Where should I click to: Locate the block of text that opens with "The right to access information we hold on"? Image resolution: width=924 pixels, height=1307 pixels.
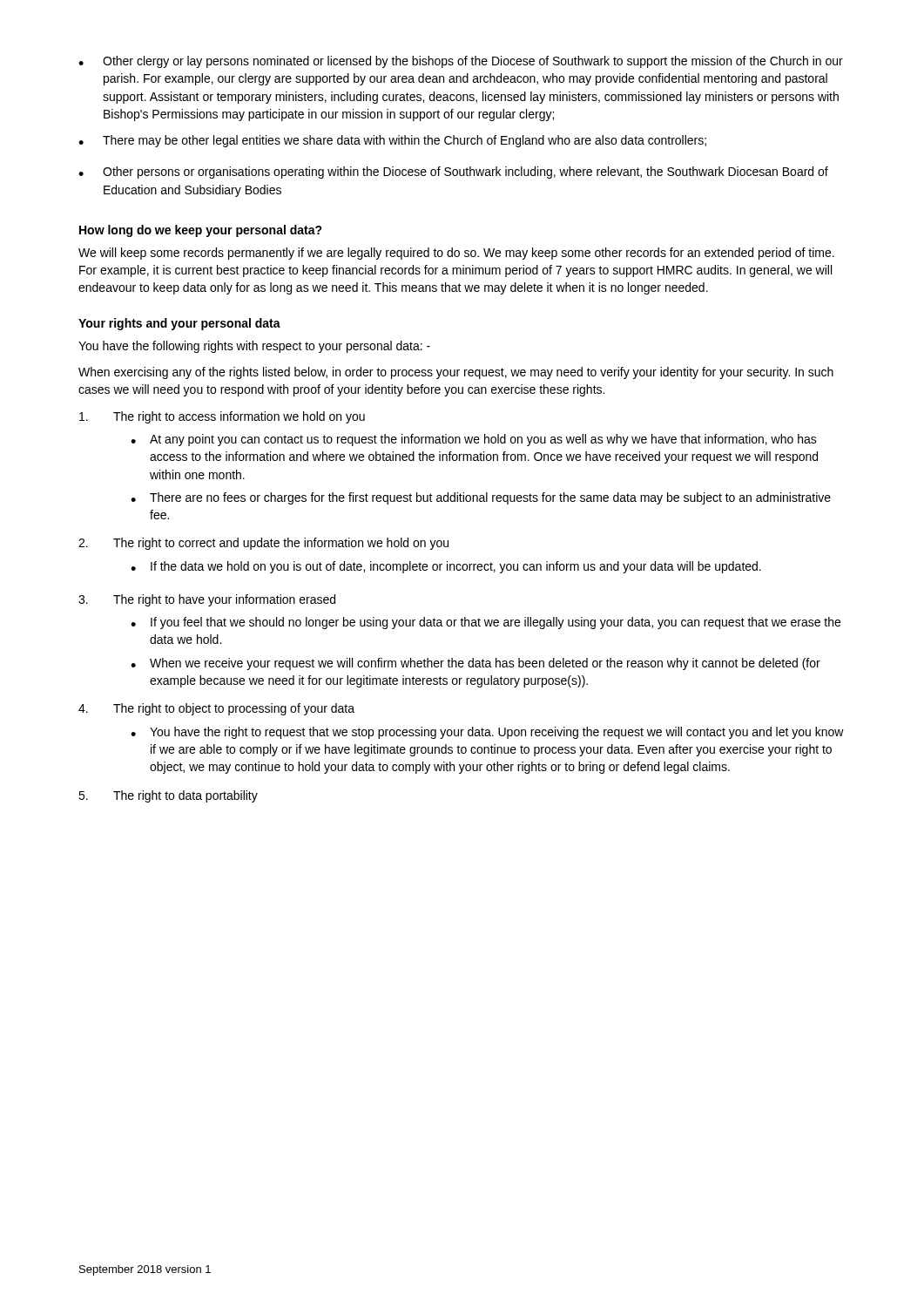(462, 468)
